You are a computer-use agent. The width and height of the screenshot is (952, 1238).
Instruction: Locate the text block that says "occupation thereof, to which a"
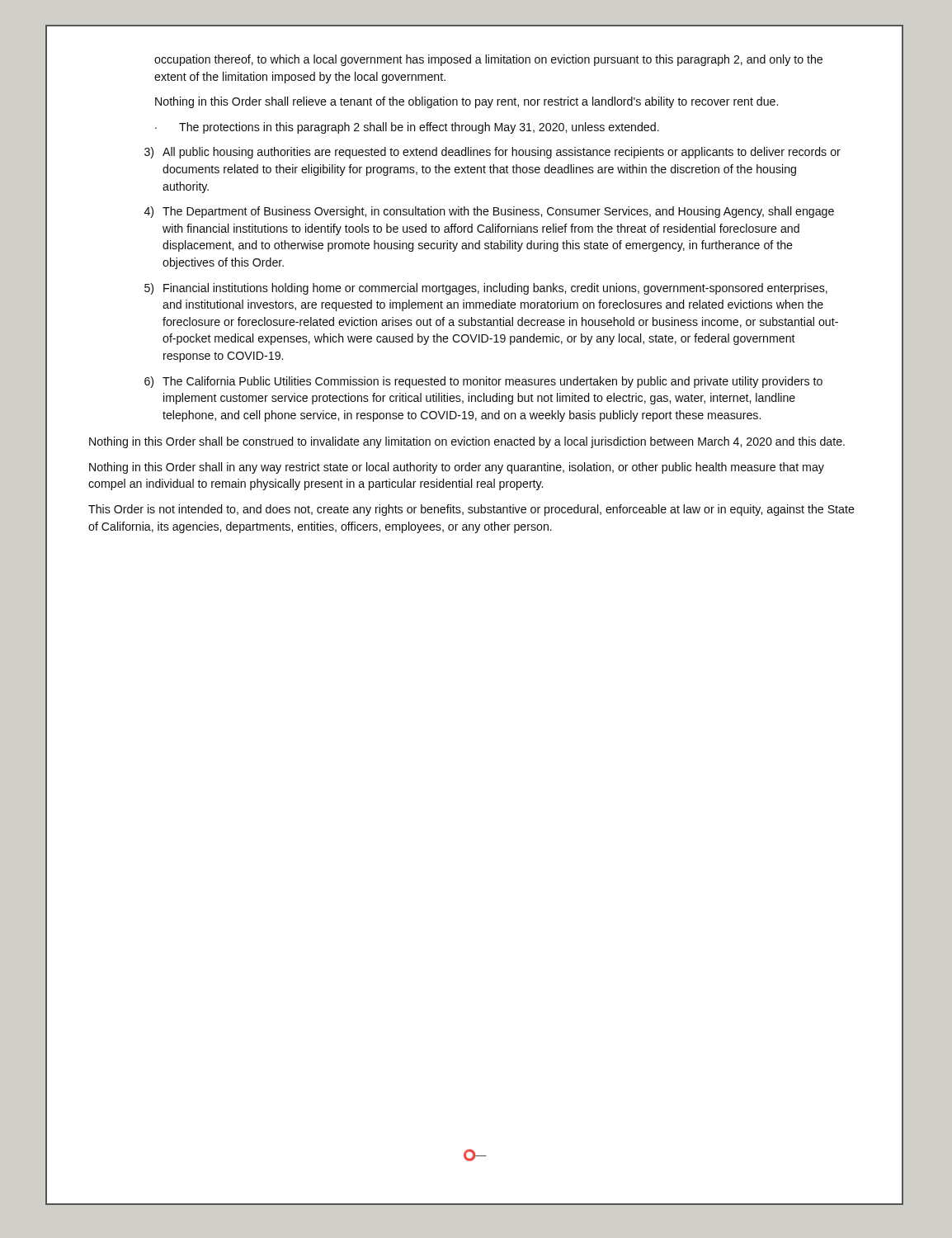489,68
